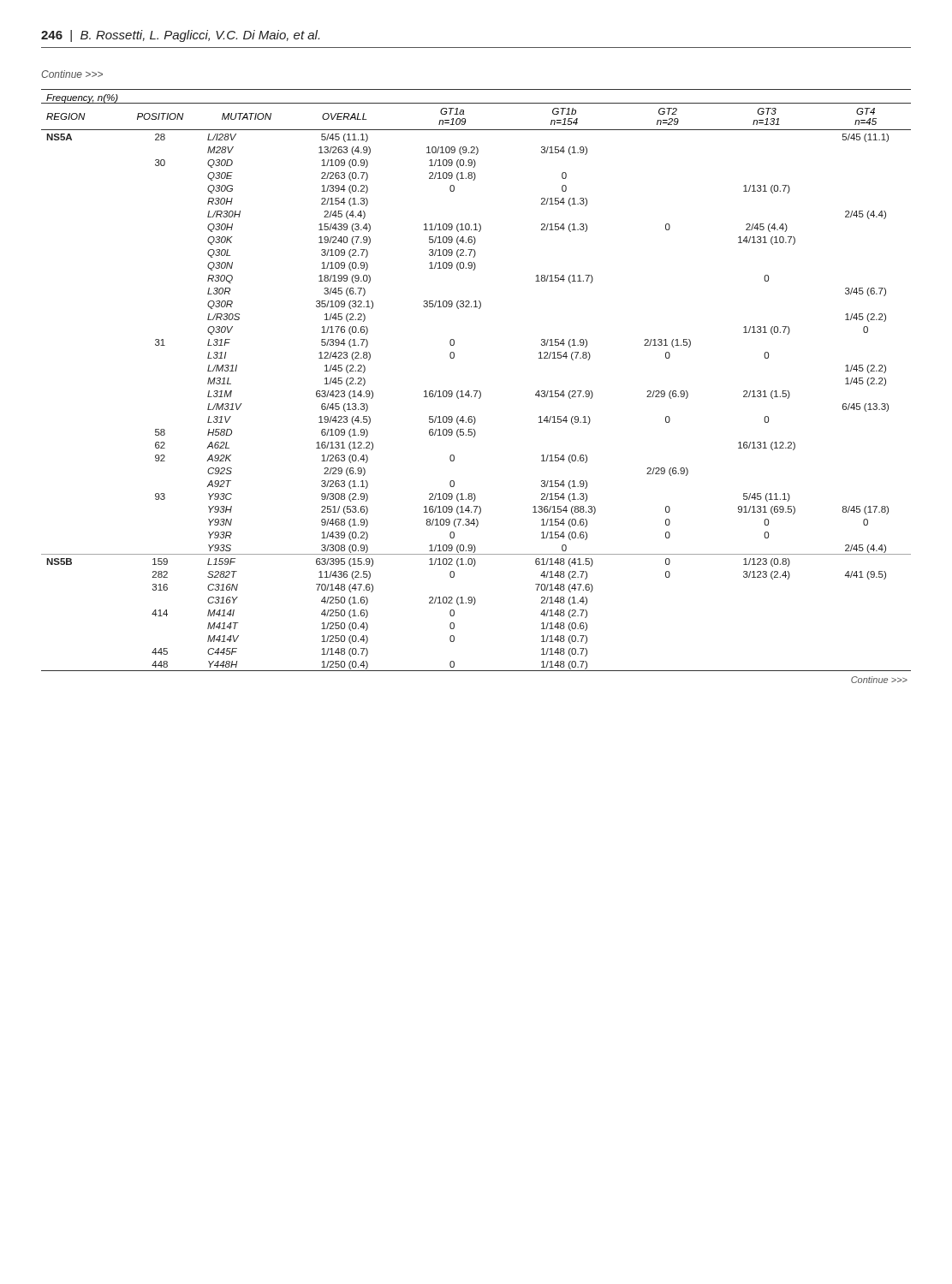Viewport: 952px width, 1284px height.
Task: Find the text starting "Continue >>>"
Action: pyautogui.click(x=72, y=74)
